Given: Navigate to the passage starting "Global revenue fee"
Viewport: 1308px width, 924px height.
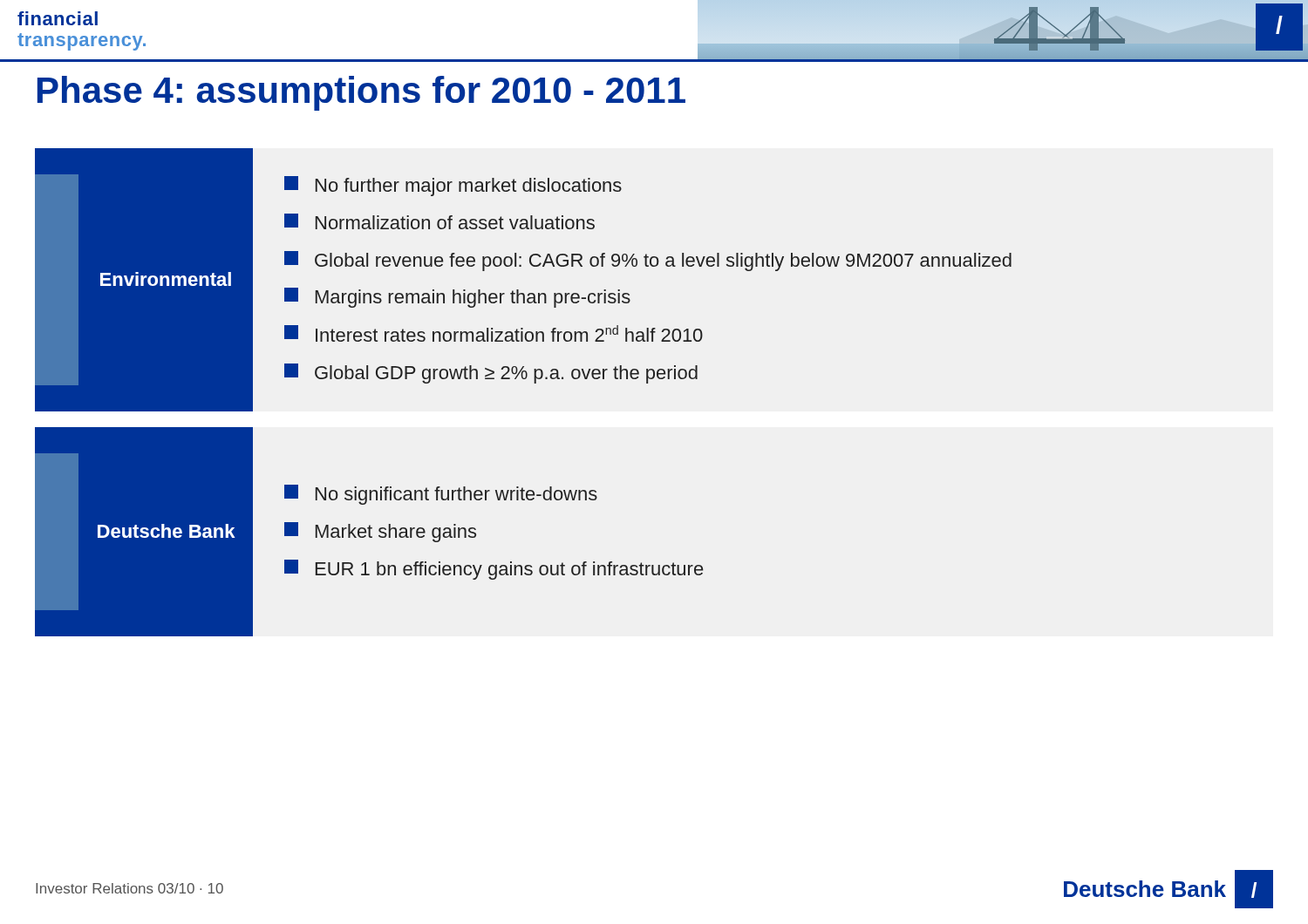Looking at the screenshot, I should [648, 261].
